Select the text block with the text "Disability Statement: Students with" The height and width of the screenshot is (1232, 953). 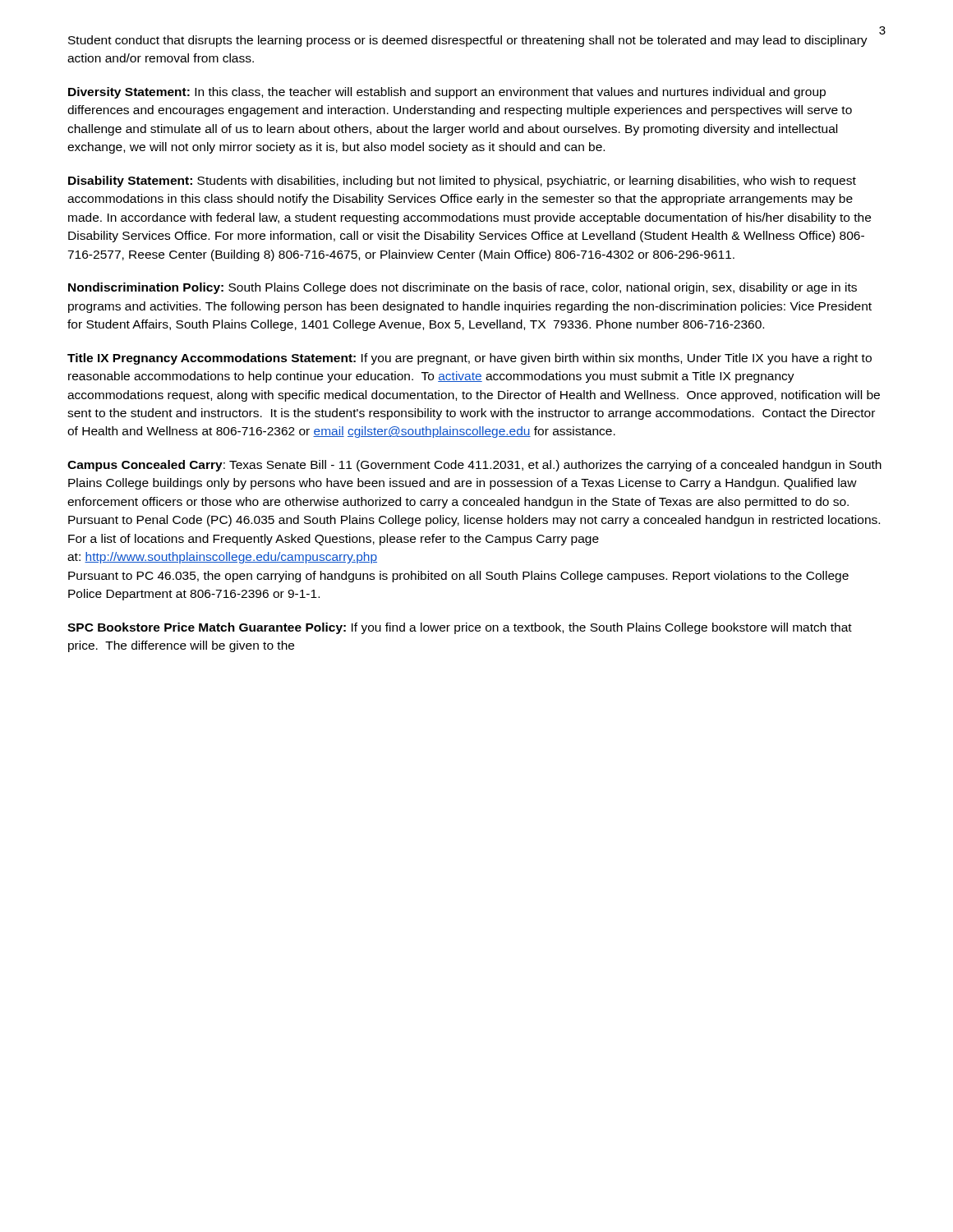point(469,217)
